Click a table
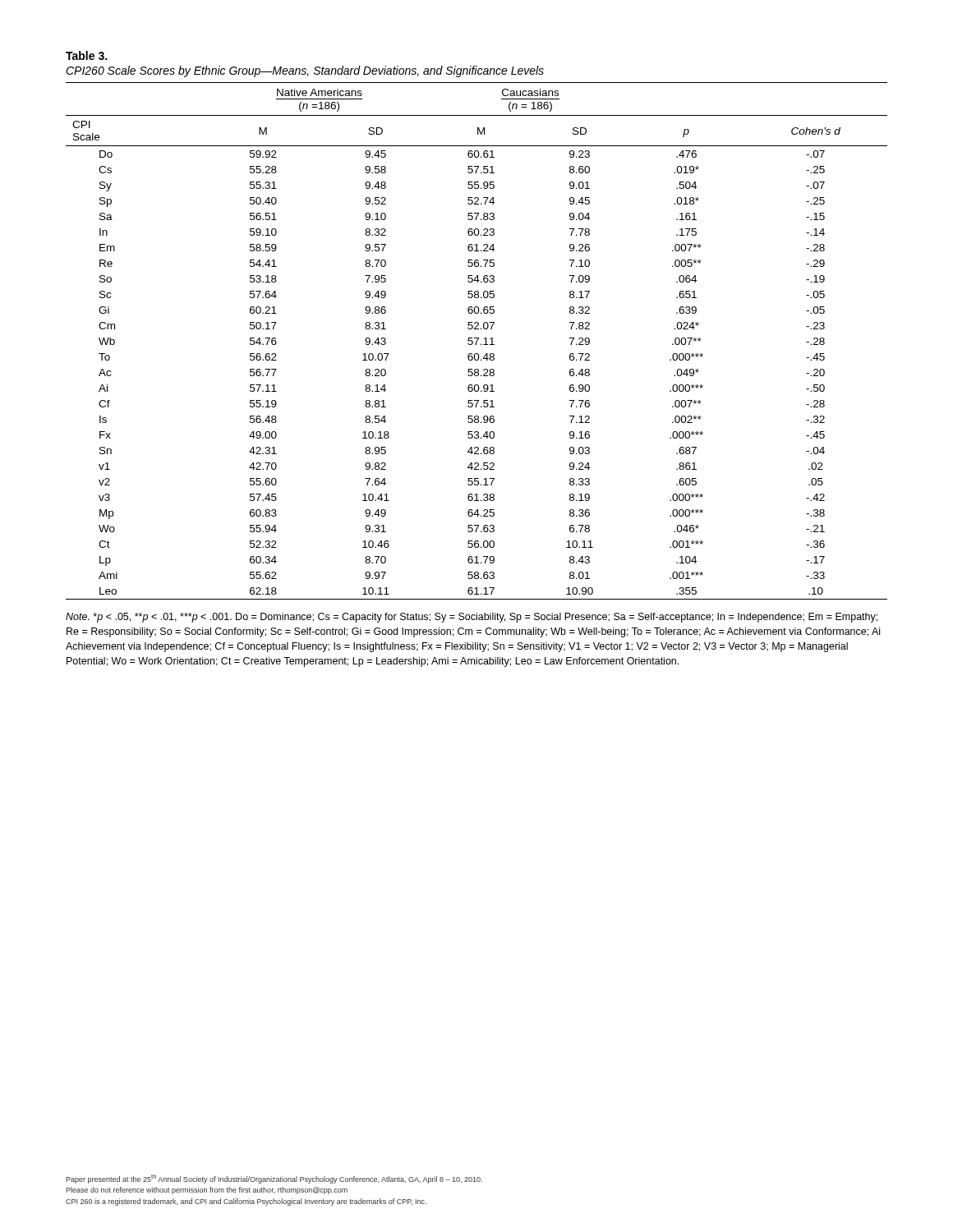Viewport: 953px width, 1232px height. click(476, 376)
